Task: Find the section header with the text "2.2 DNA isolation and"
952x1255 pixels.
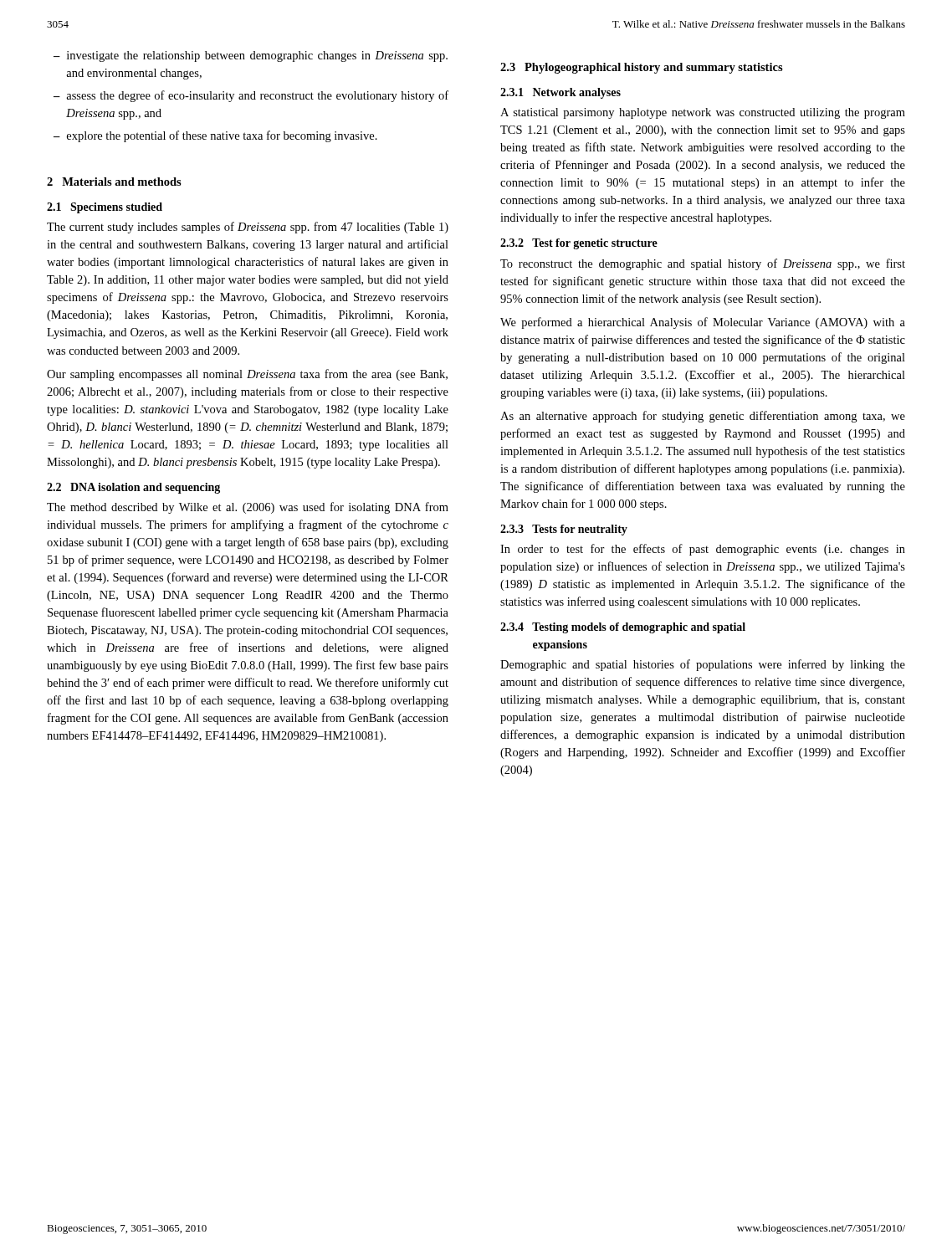Action: coord(134,487)
